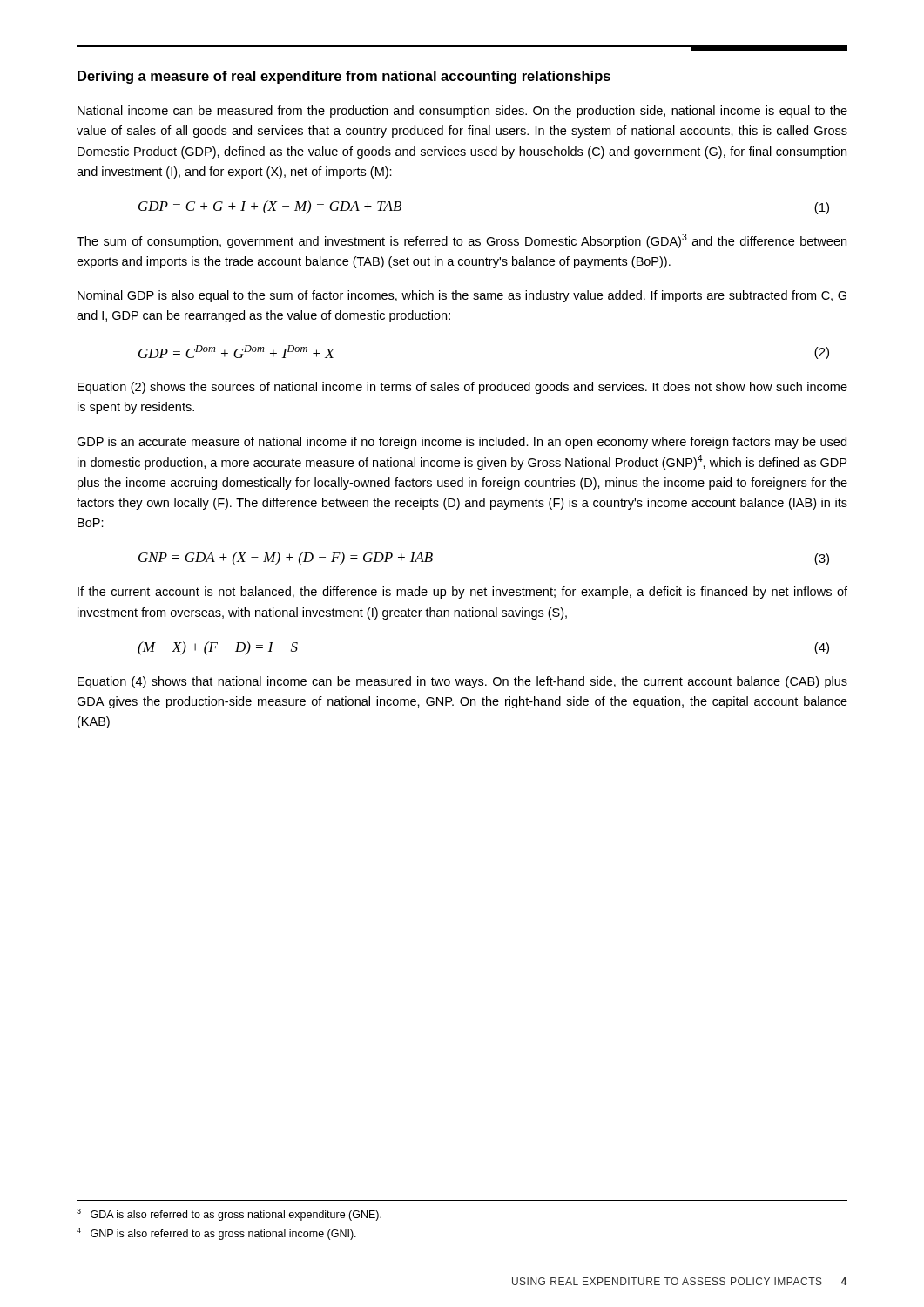Find the block on this page that starts "Nominal GDP is also equal to the"
The width and height of the screenshot is (924, 1307).
(462, 306)
